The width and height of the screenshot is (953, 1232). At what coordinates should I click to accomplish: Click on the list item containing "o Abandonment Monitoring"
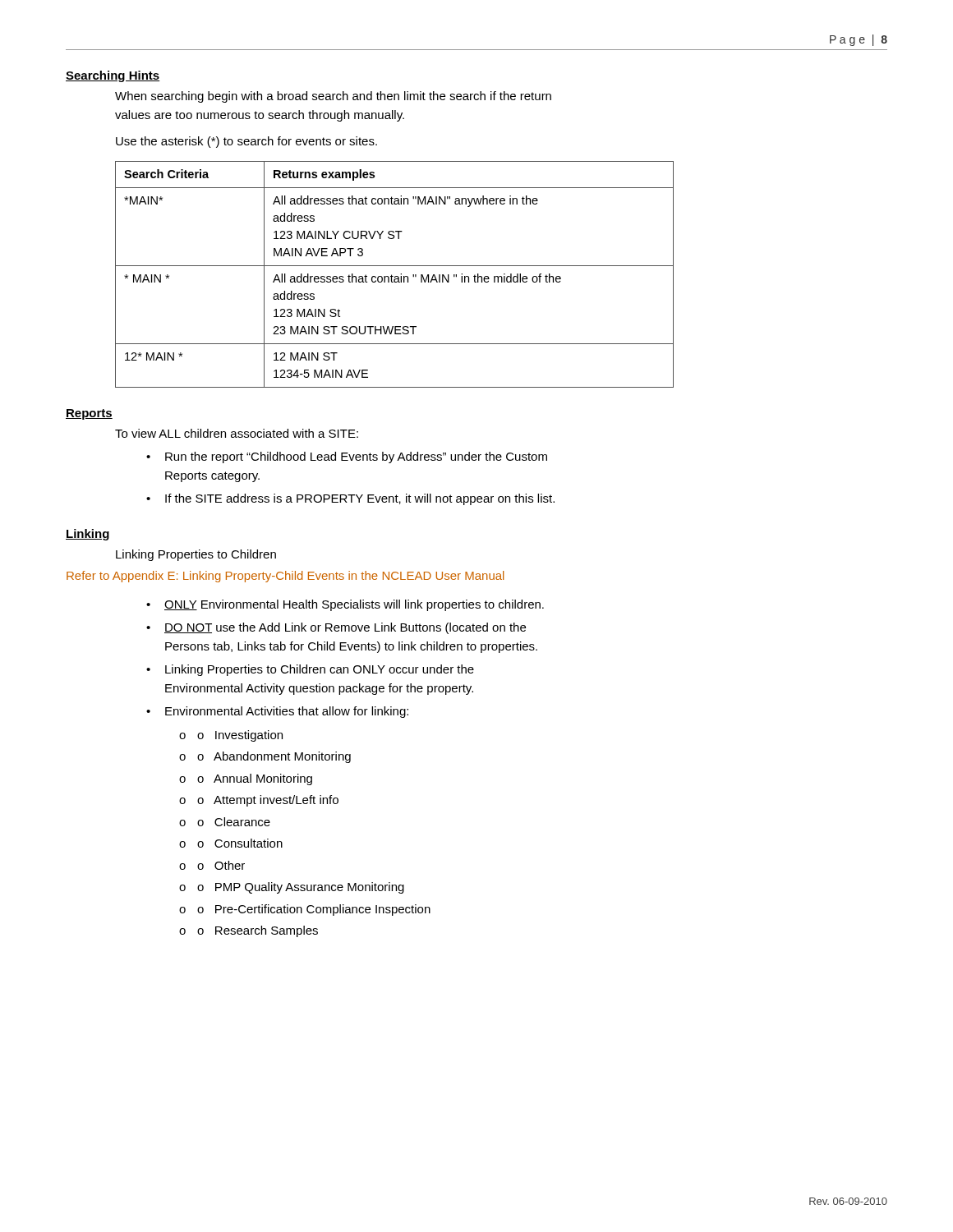pyautogui.click(x=274, y=756)
